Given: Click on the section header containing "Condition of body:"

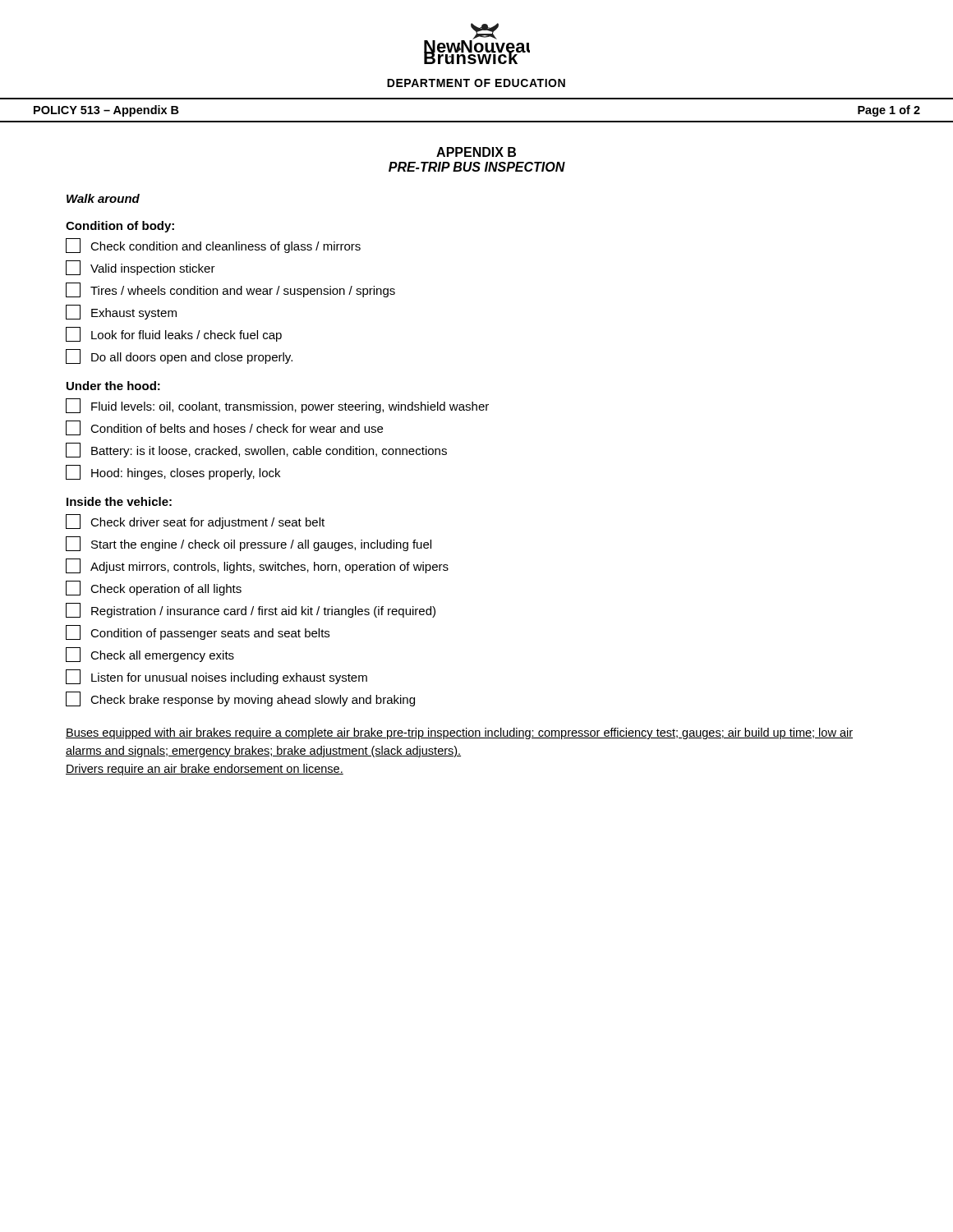Looking at the screenshot, I should point(121,225).
